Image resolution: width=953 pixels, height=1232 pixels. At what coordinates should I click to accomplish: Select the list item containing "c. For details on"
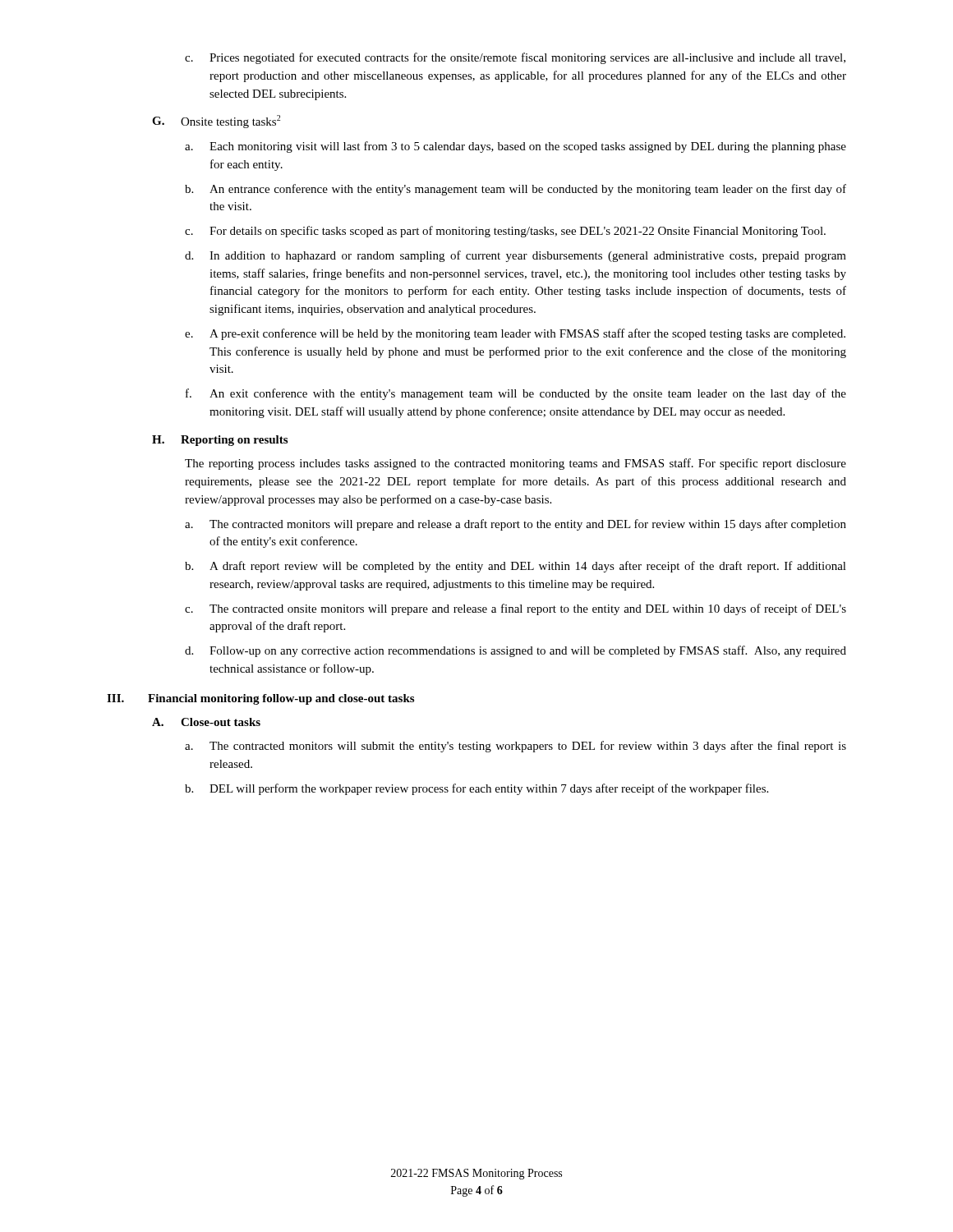[x=516, y=232]
